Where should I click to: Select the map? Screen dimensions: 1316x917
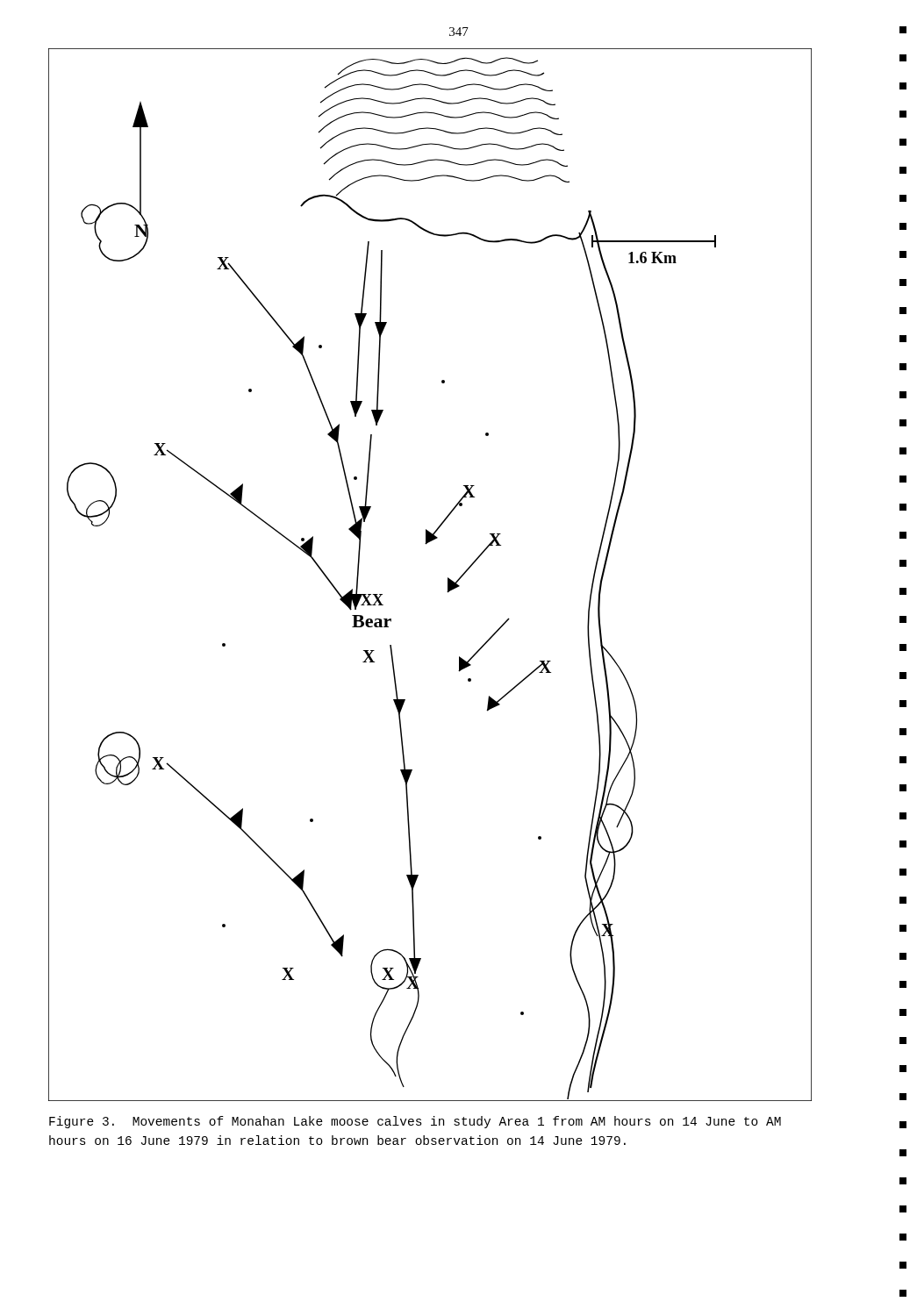coord(430,575)
